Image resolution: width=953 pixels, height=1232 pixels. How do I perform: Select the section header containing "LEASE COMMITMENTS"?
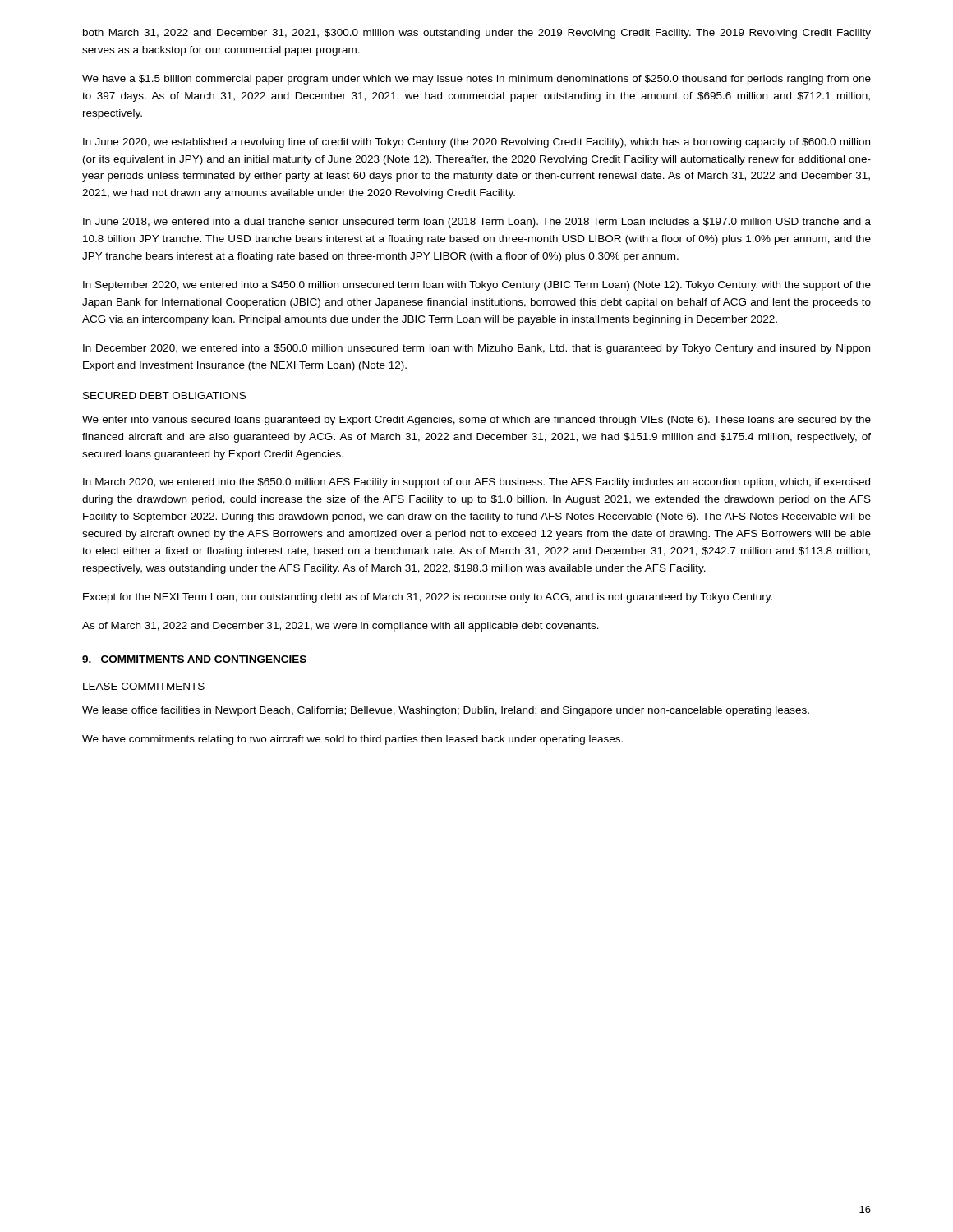coord(143,686)
